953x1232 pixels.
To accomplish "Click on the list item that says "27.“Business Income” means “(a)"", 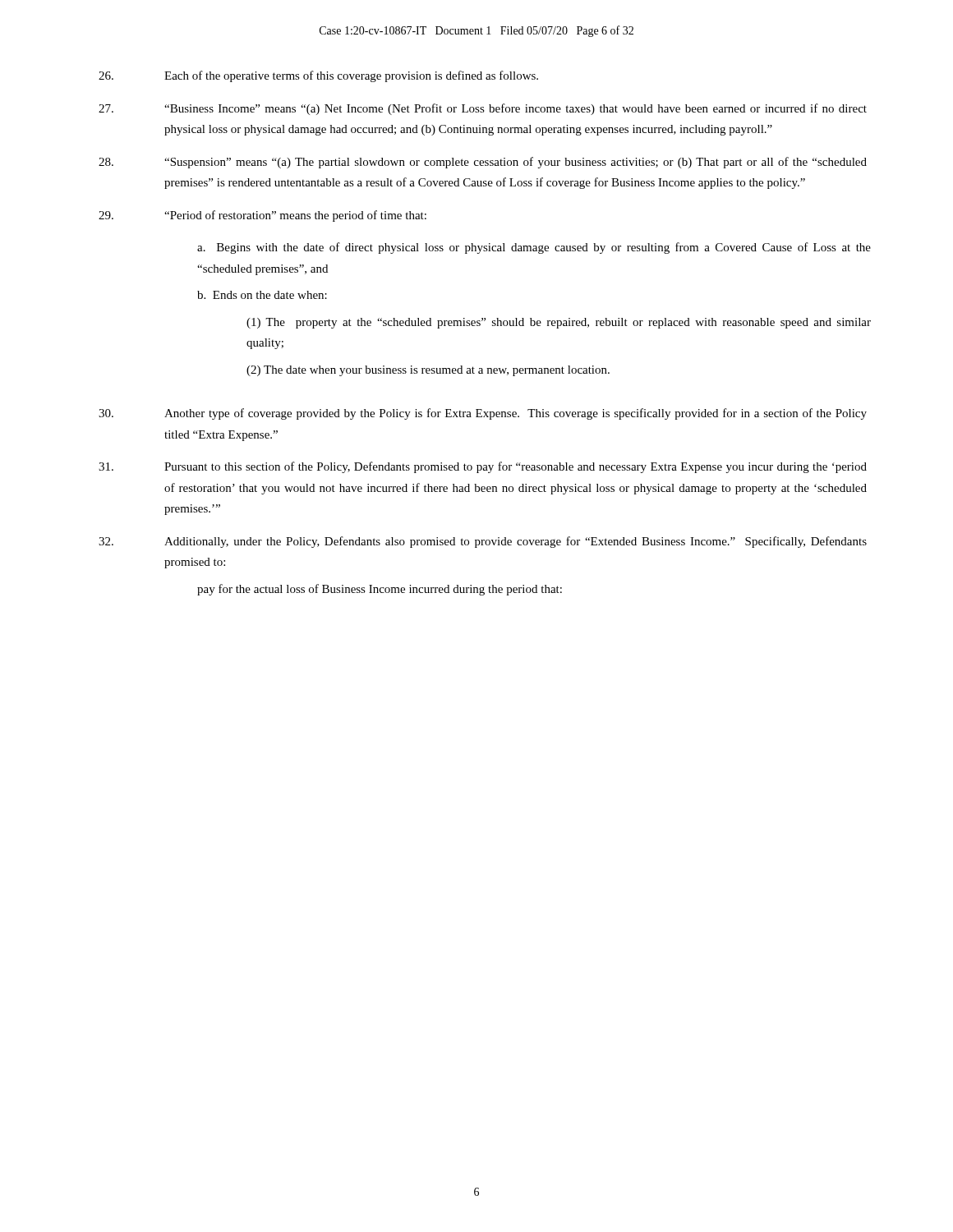I will coord(483,119).
